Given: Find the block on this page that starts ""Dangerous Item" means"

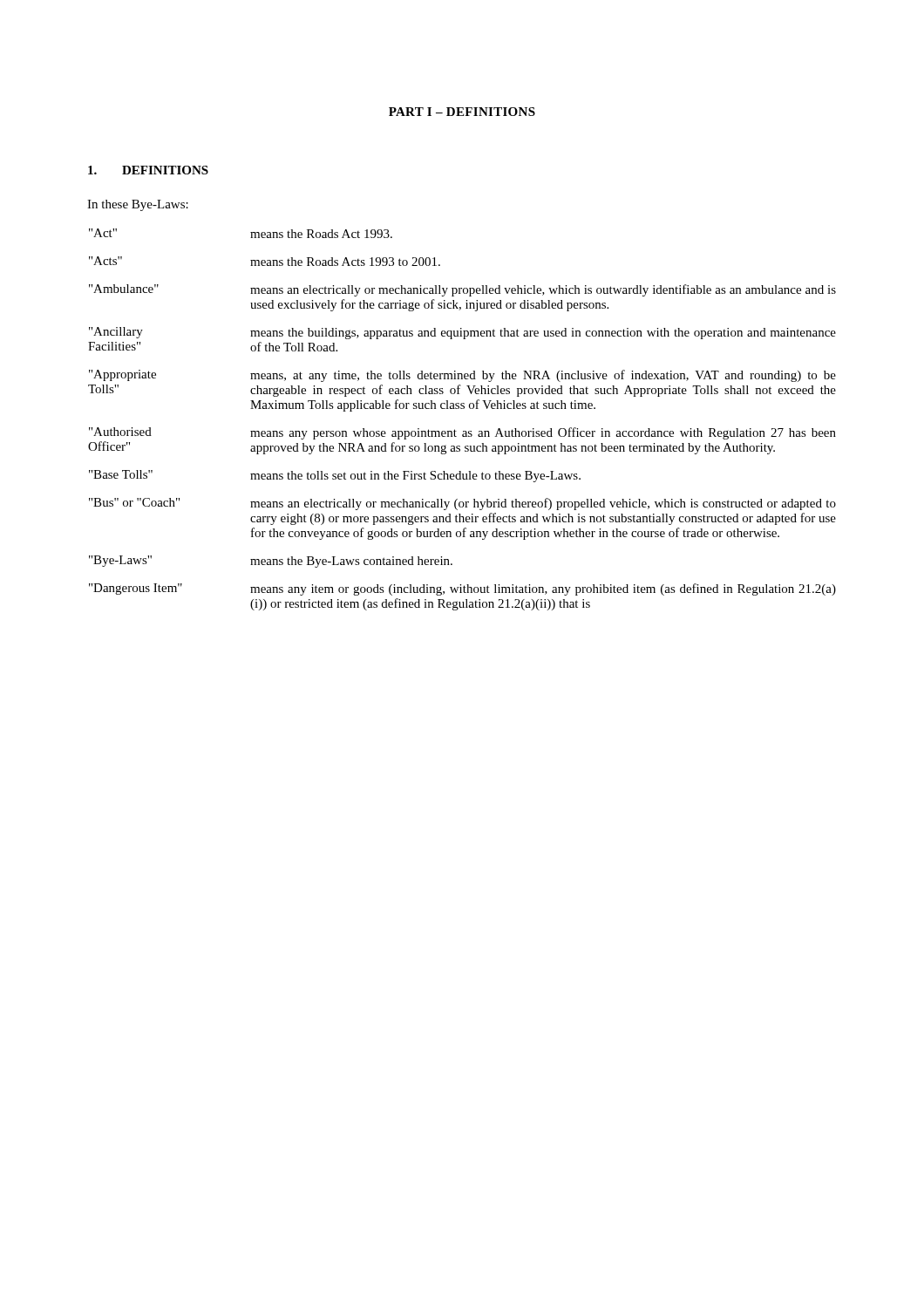Looking at the screenshot, I should pyautogui.click(x=462, y=602).
